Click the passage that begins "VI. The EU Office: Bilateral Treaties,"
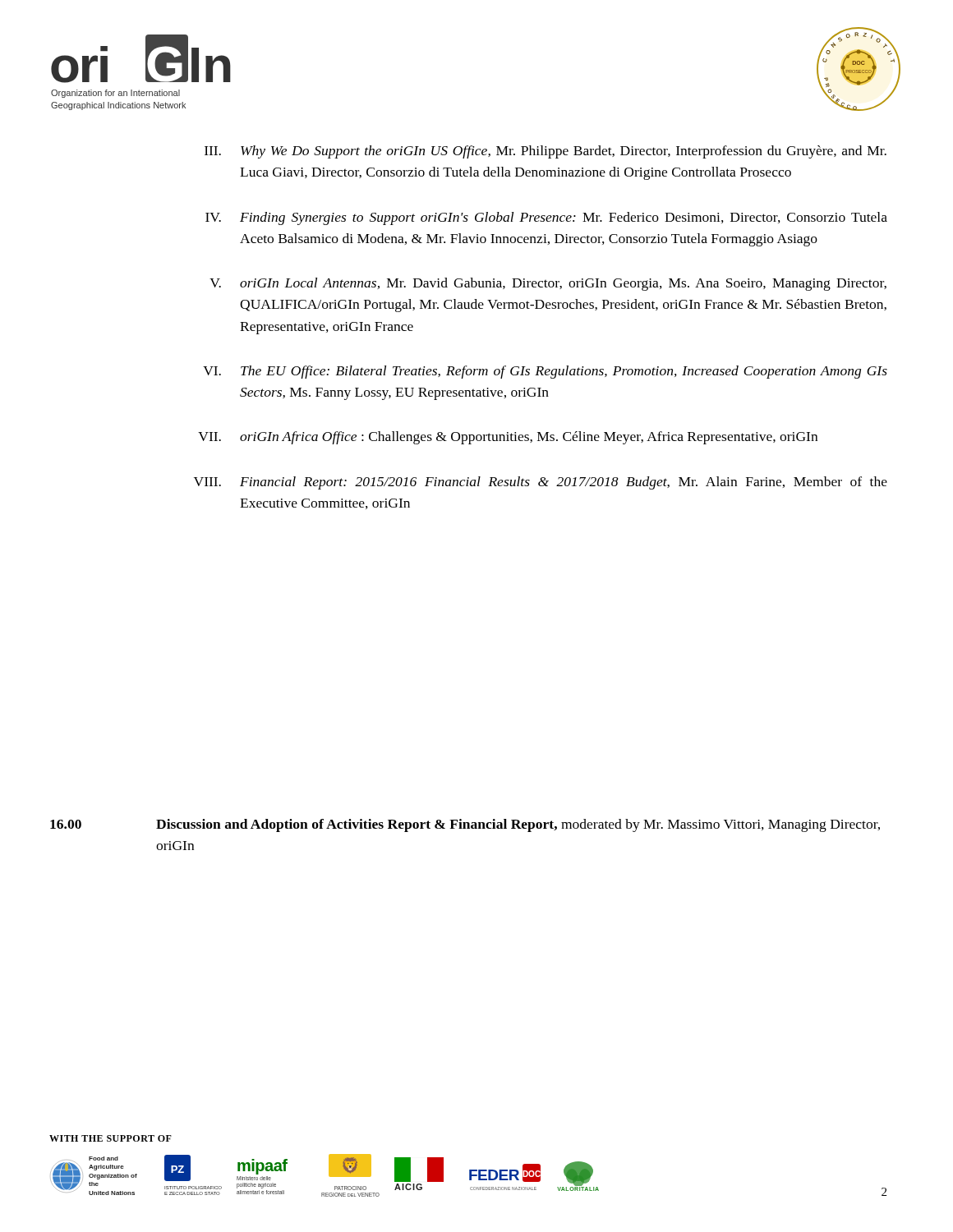The image size is (953, 1232). coord(526,381)
